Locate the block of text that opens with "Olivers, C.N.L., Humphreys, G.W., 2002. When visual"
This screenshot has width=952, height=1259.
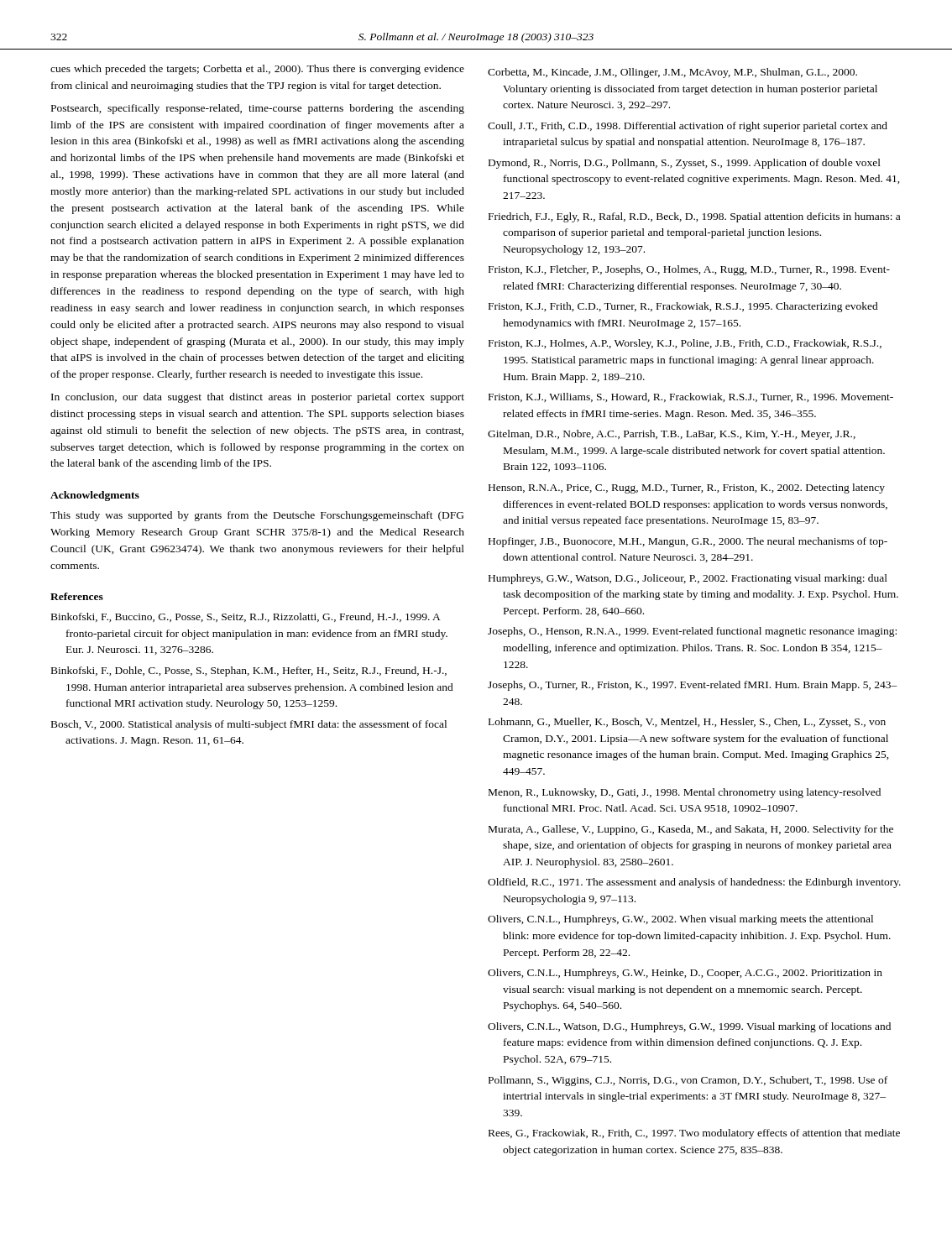pyautogui.click(x=689, y=935)
